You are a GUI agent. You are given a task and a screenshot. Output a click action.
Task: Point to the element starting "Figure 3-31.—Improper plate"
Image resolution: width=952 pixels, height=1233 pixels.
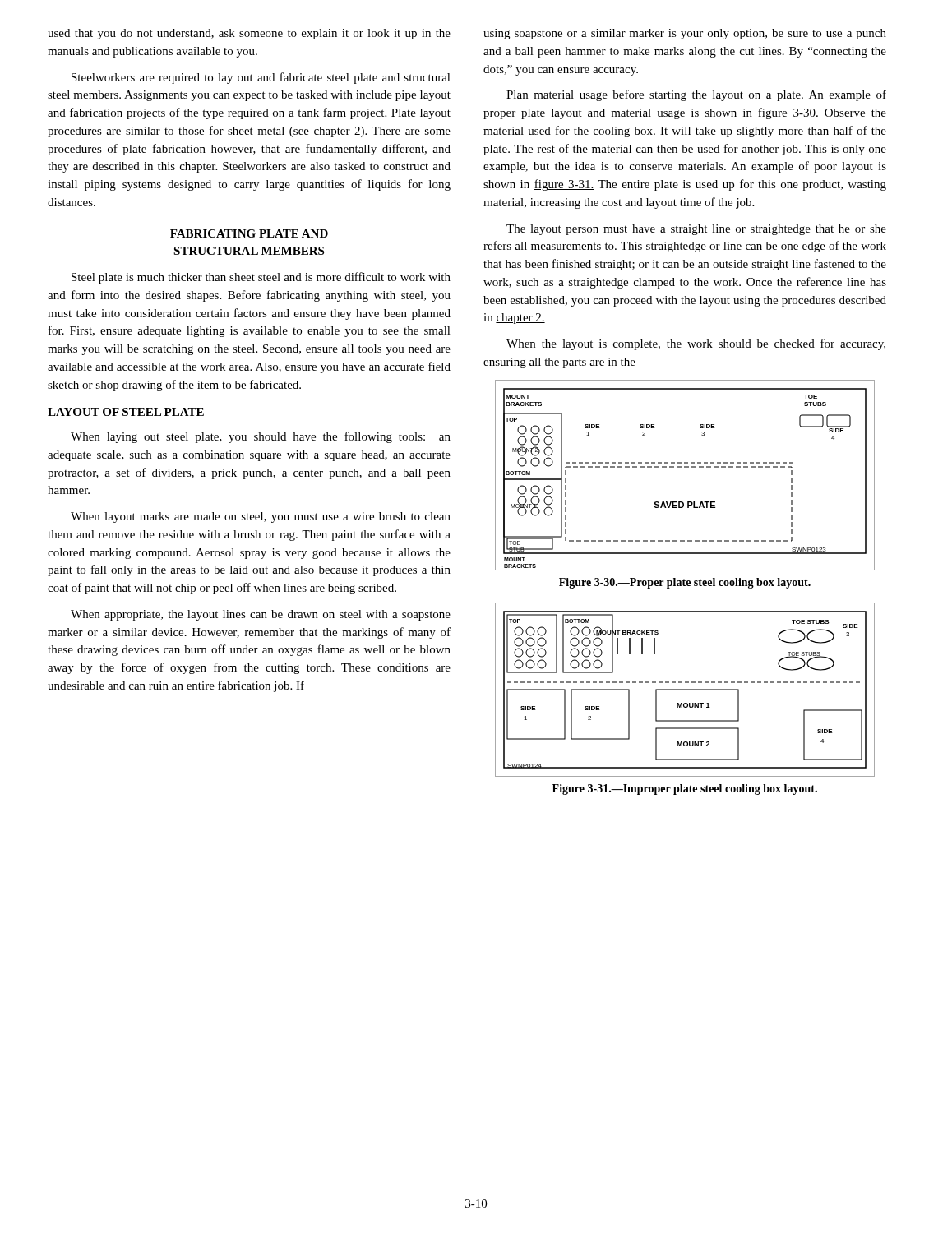click(685, 789)
